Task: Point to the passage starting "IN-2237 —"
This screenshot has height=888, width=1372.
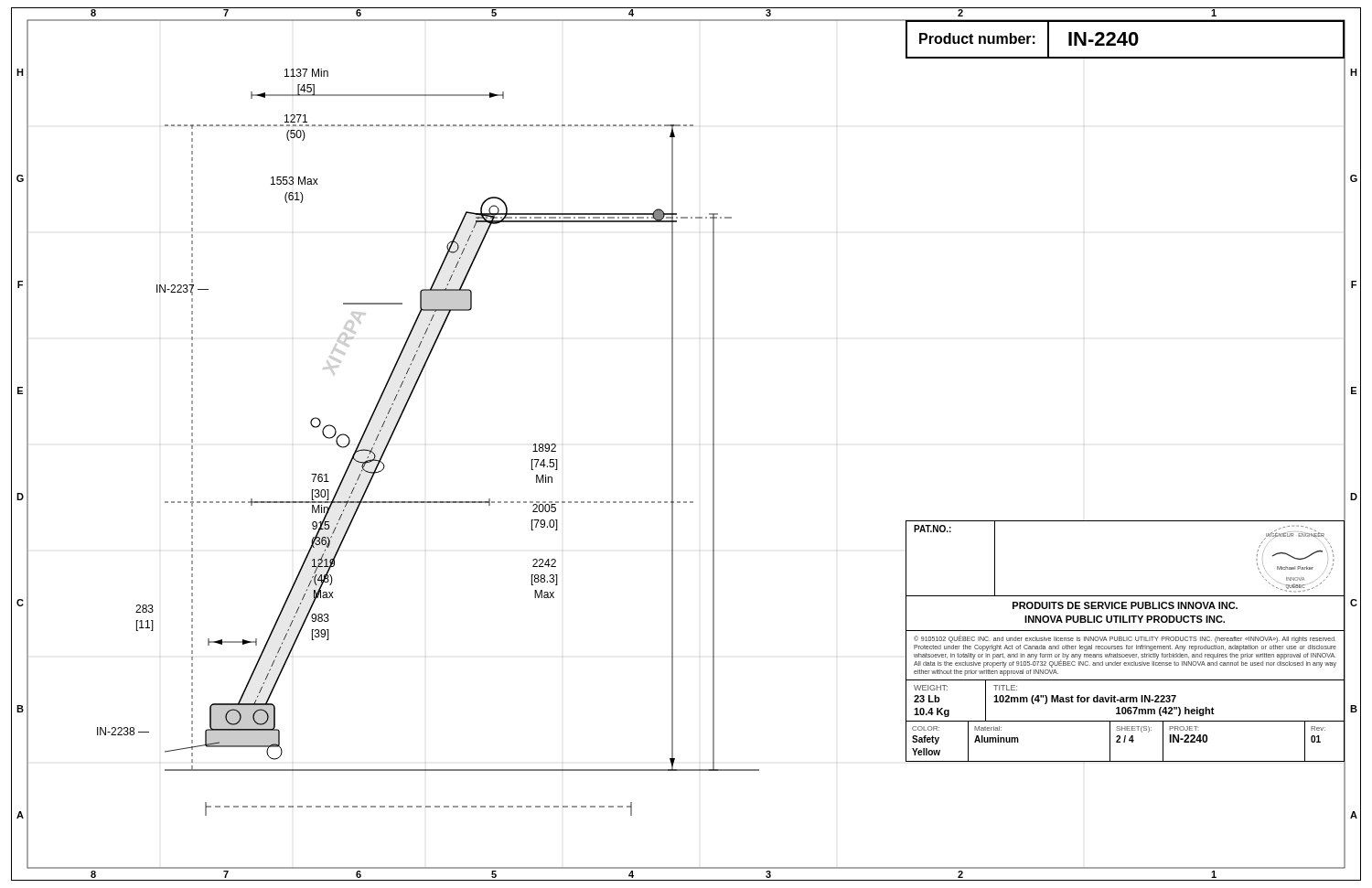Action: [x=182, y=289]
